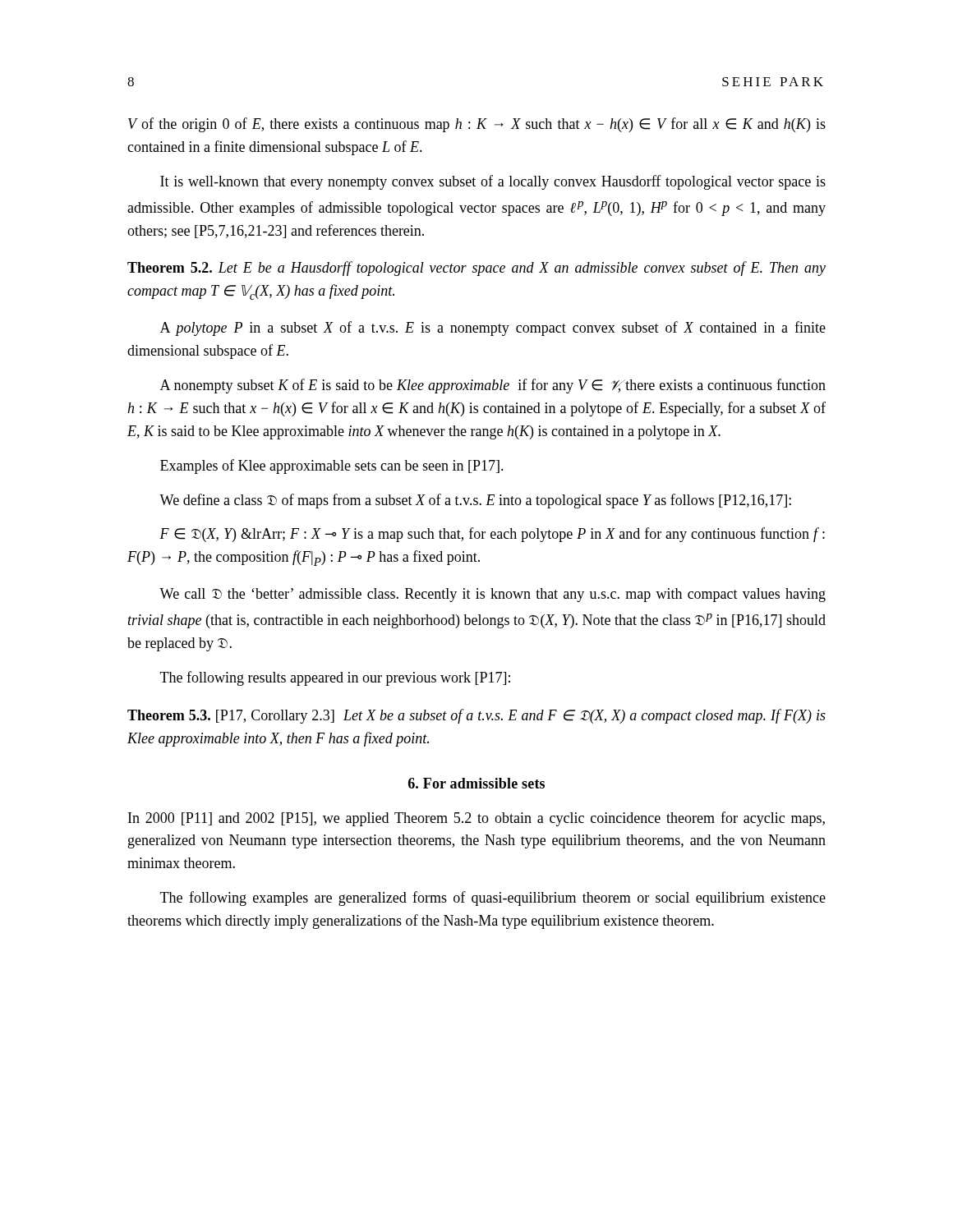953x1232 pixels.
Task: Click on the passage starting "A polytope P in a subset X of"
Action: click(x=476, y=340)
